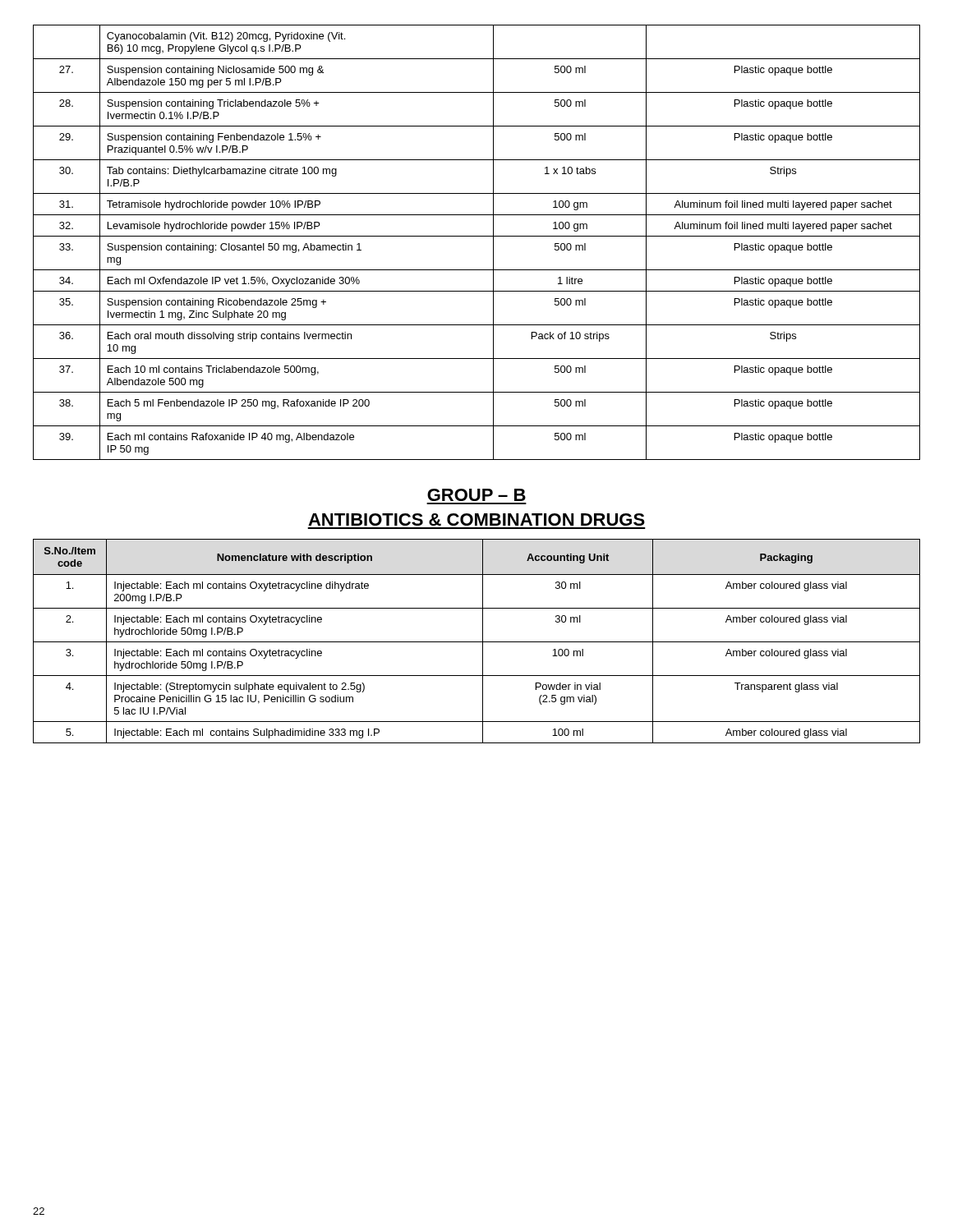Click on the table containing "Plastic opaque bottle"
The width and height of the screenshot is (953, 1232).
tap(476, 242)
